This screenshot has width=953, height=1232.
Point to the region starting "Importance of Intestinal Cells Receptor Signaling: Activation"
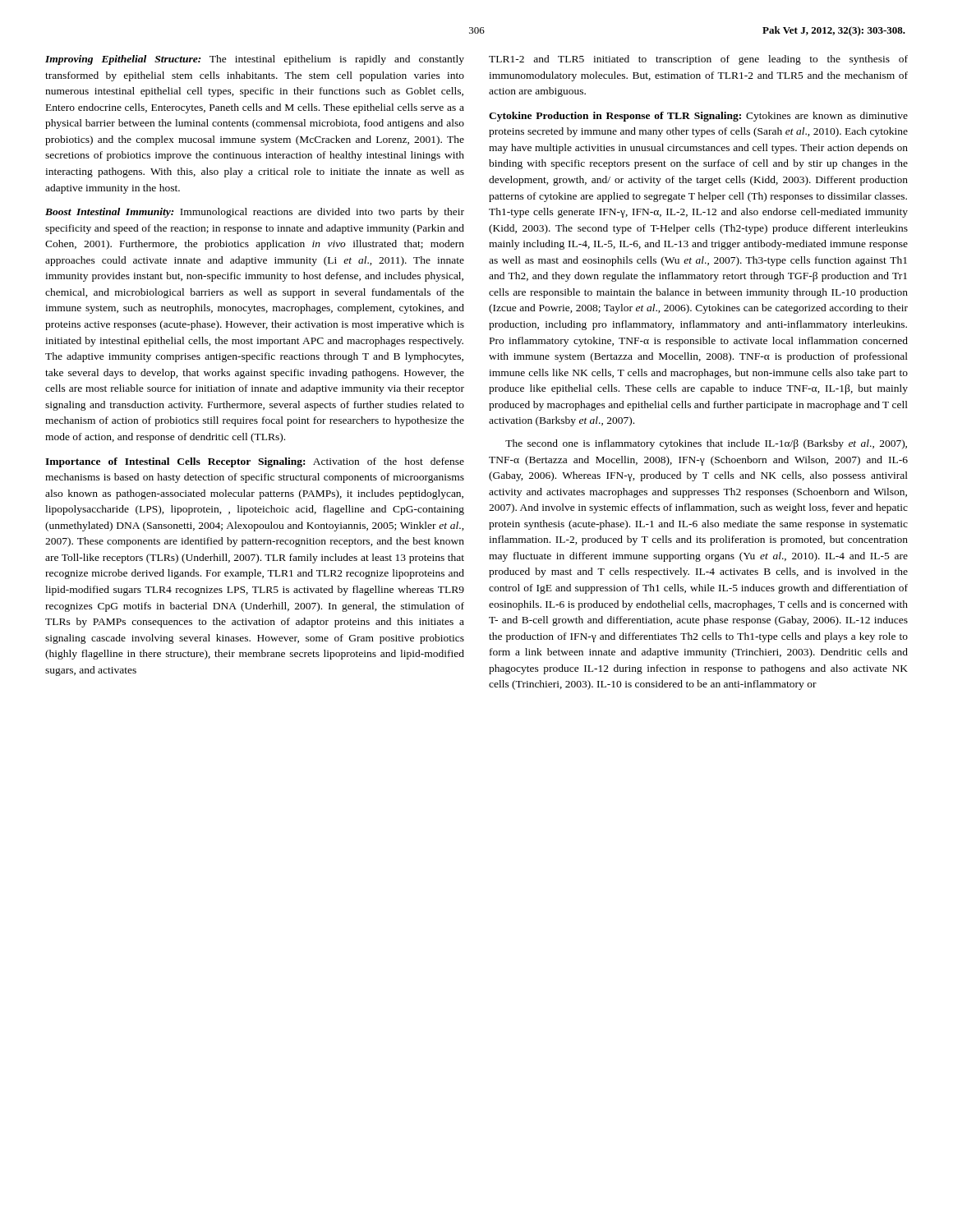255,565
